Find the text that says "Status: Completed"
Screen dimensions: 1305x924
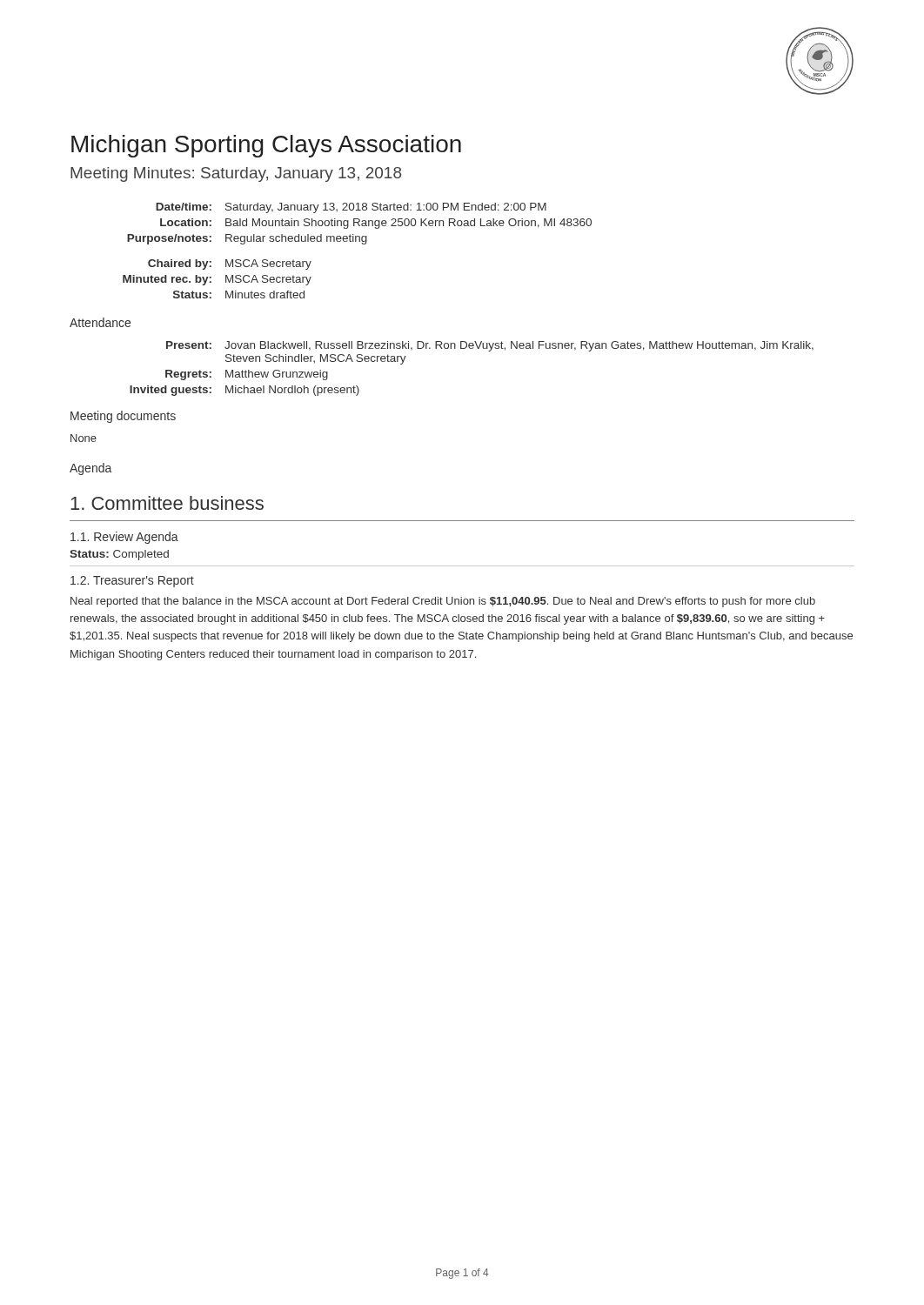[x=462, y=554]
